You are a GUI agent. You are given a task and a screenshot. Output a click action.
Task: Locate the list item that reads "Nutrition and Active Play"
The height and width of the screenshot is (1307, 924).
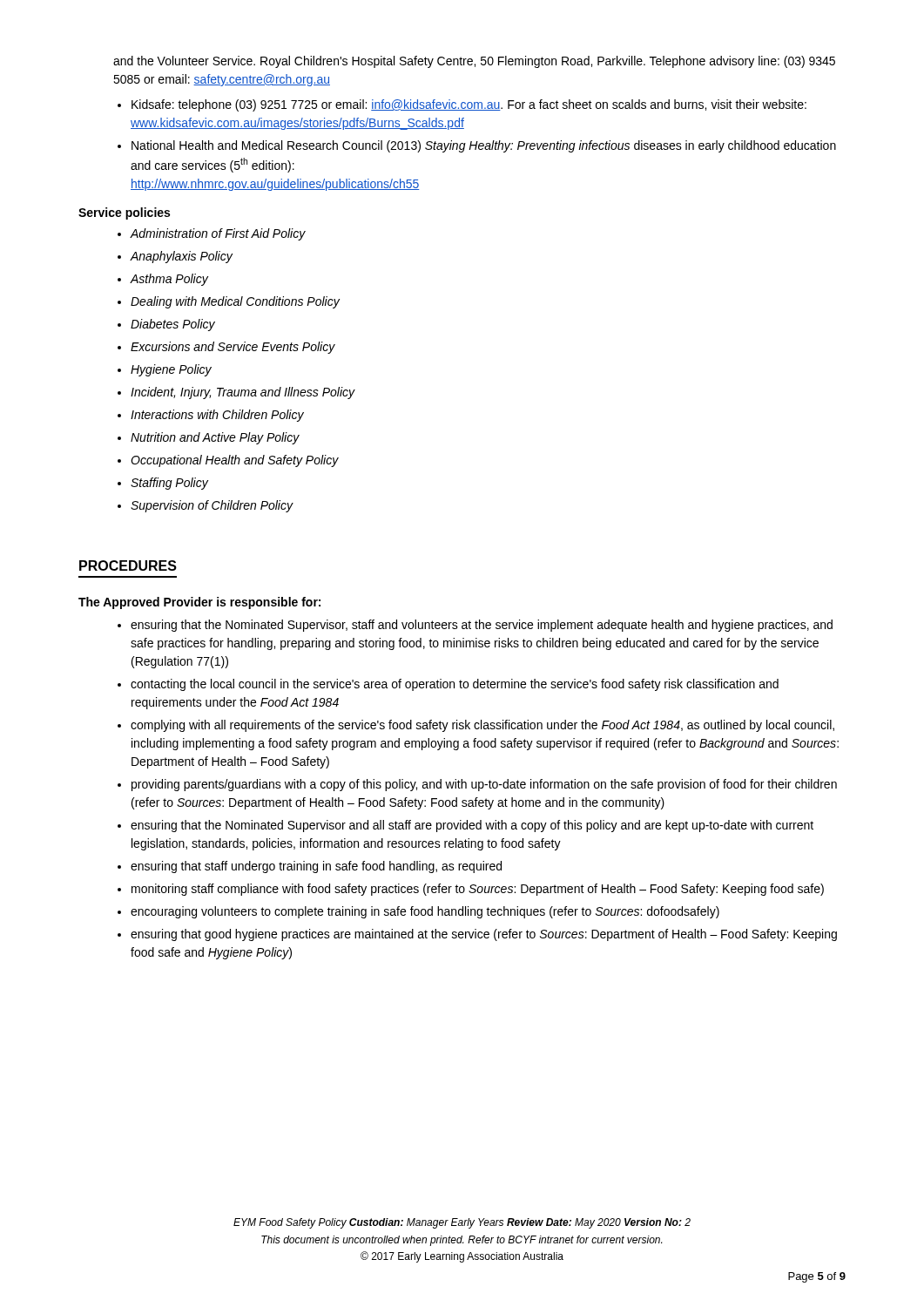(215, 437)
